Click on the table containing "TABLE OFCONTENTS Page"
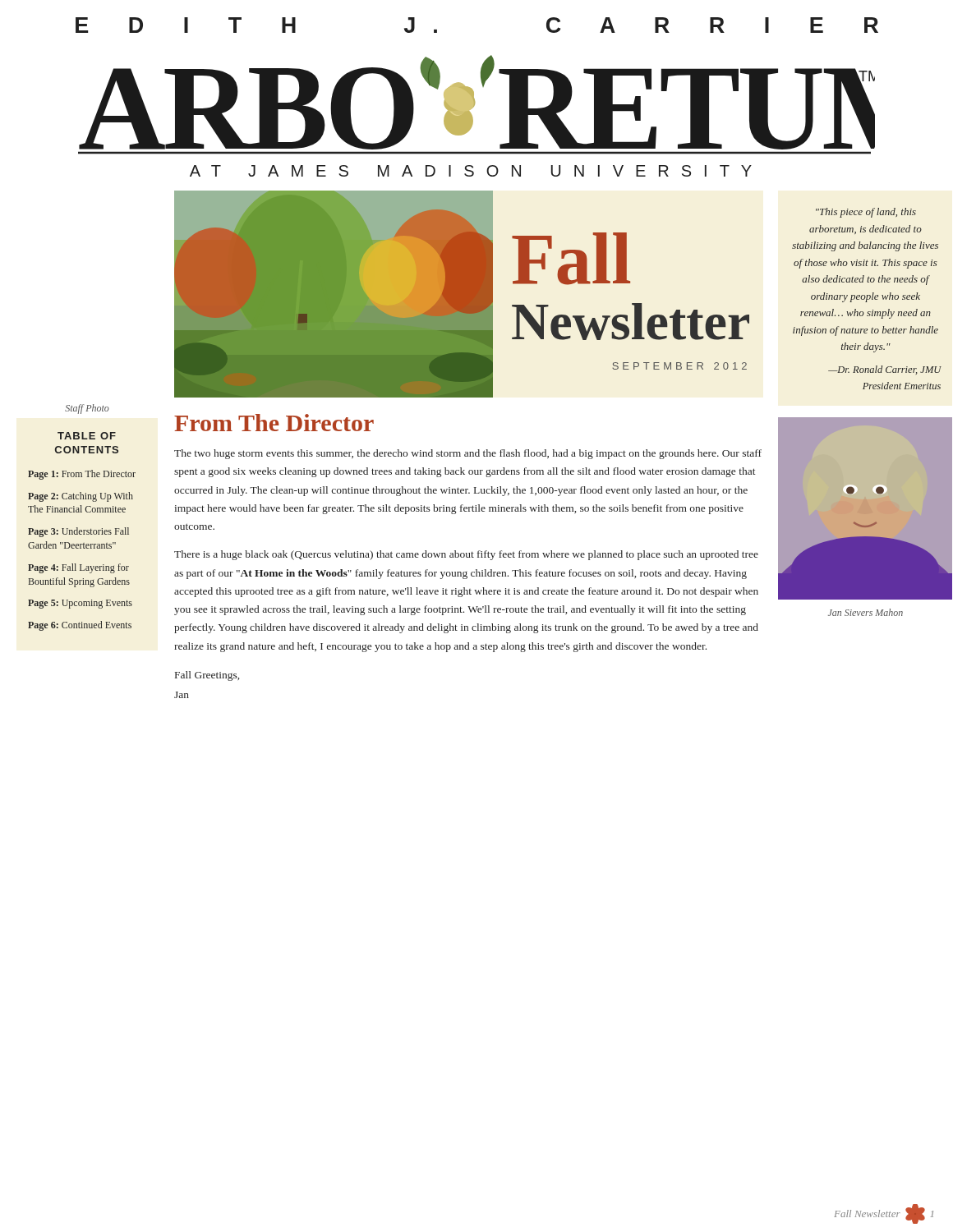This screenshot has width=953, height=1232. tap(87, 534)
